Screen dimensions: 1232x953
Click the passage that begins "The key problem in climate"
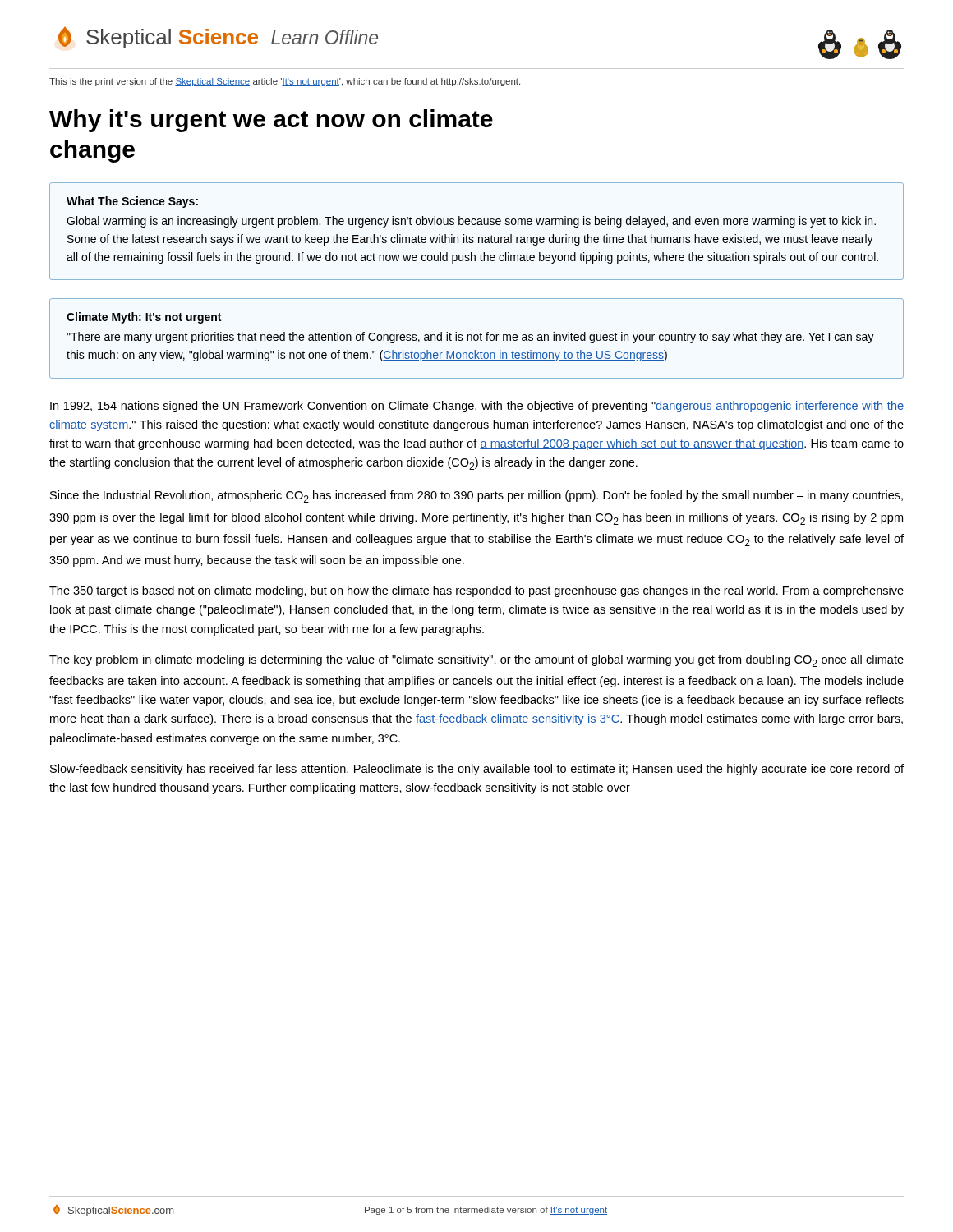coord(476,699)
